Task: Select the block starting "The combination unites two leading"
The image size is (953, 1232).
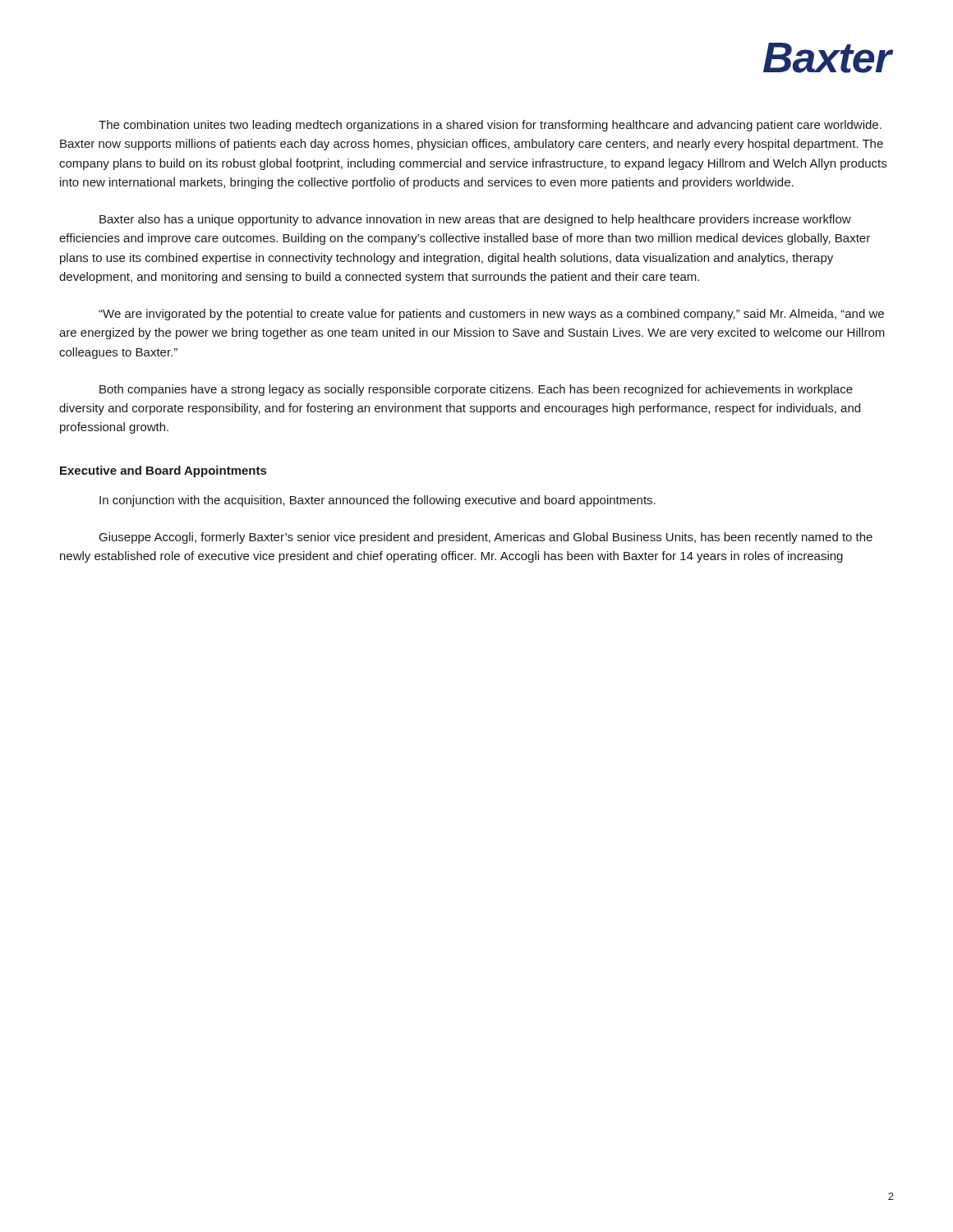Action: click(473, 153)
